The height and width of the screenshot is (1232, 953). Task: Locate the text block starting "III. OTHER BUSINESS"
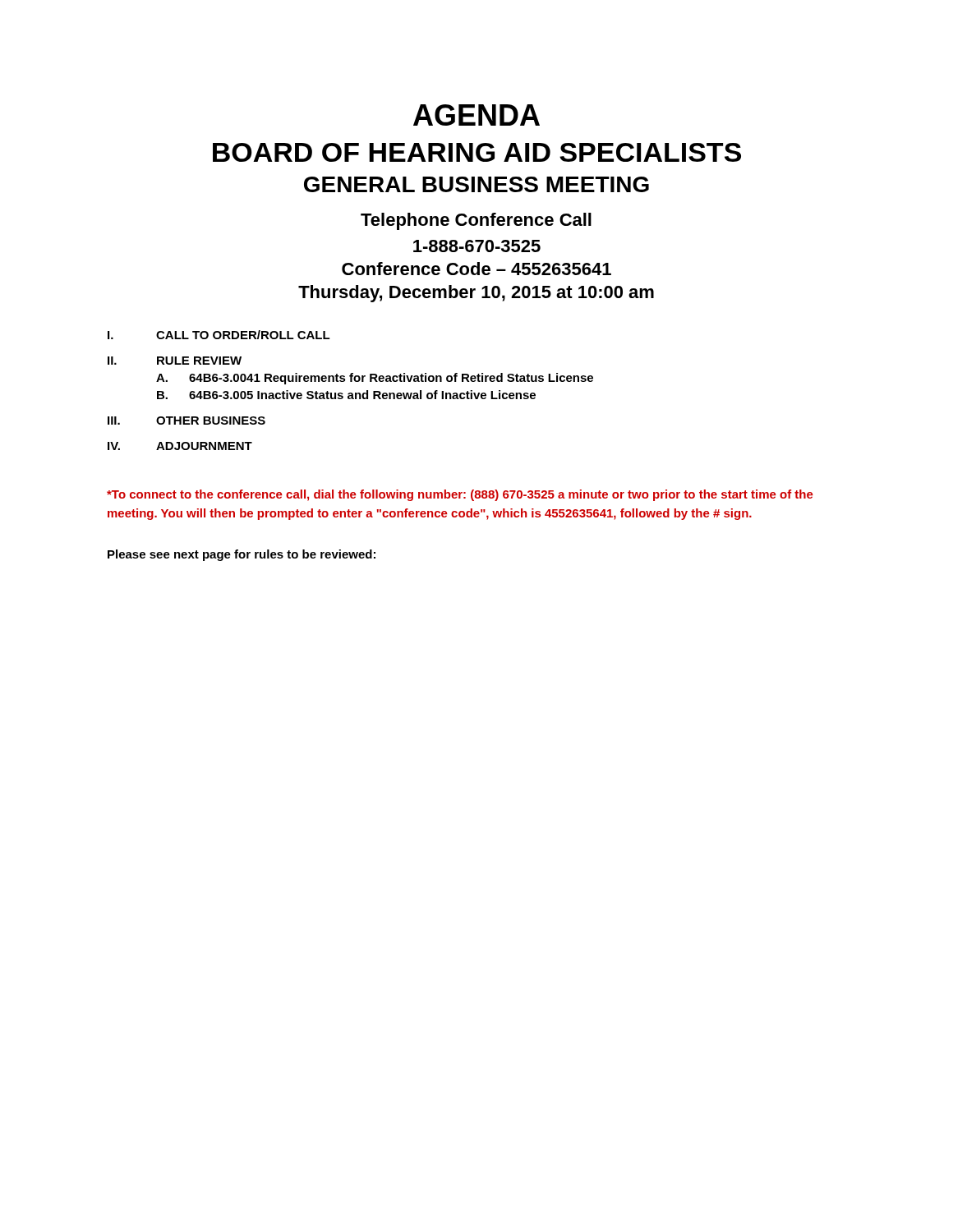tap(186, 421)
